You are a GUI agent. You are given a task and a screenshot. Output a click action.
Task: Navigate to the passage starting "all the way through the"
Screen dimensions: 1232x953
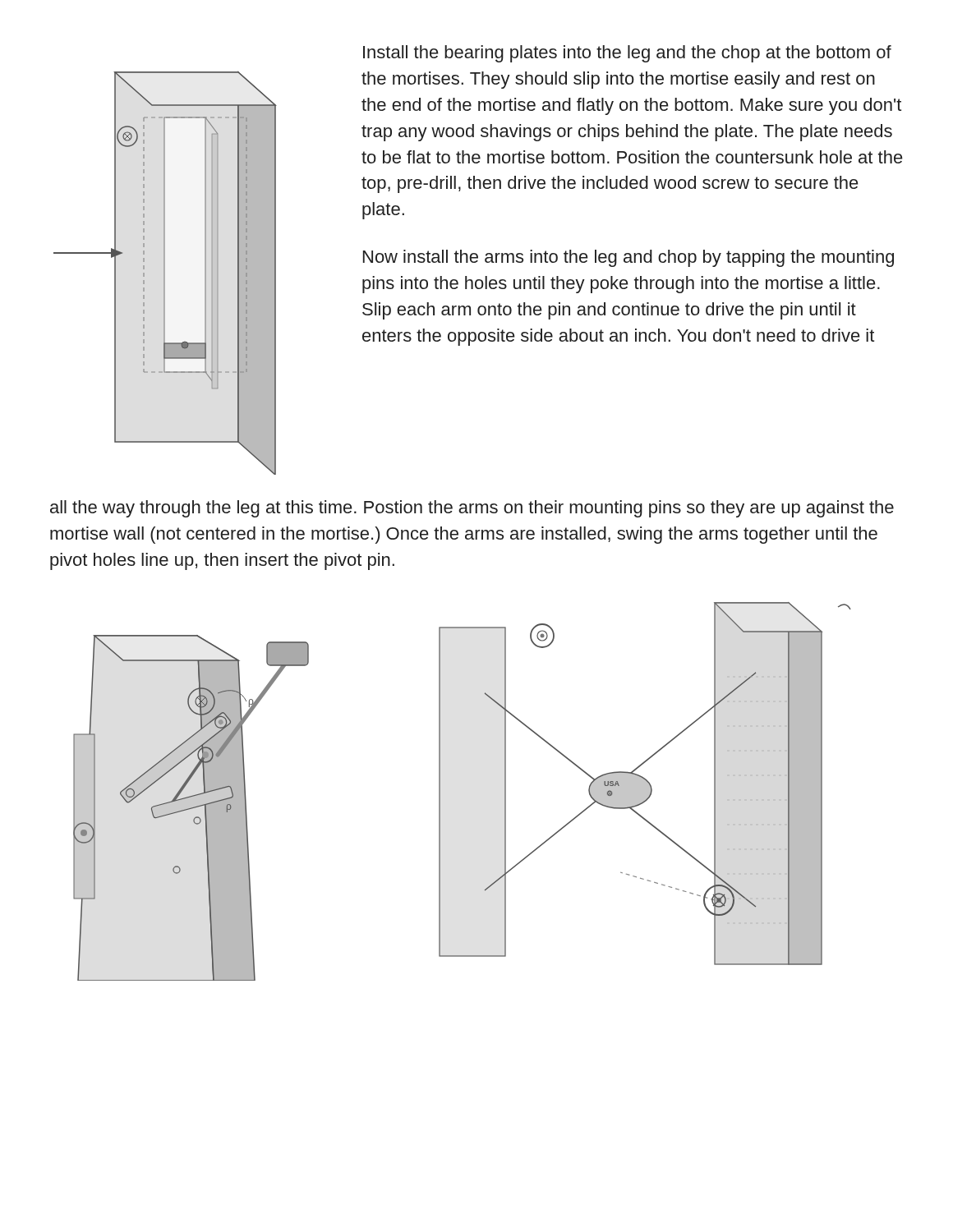[472, 533]
